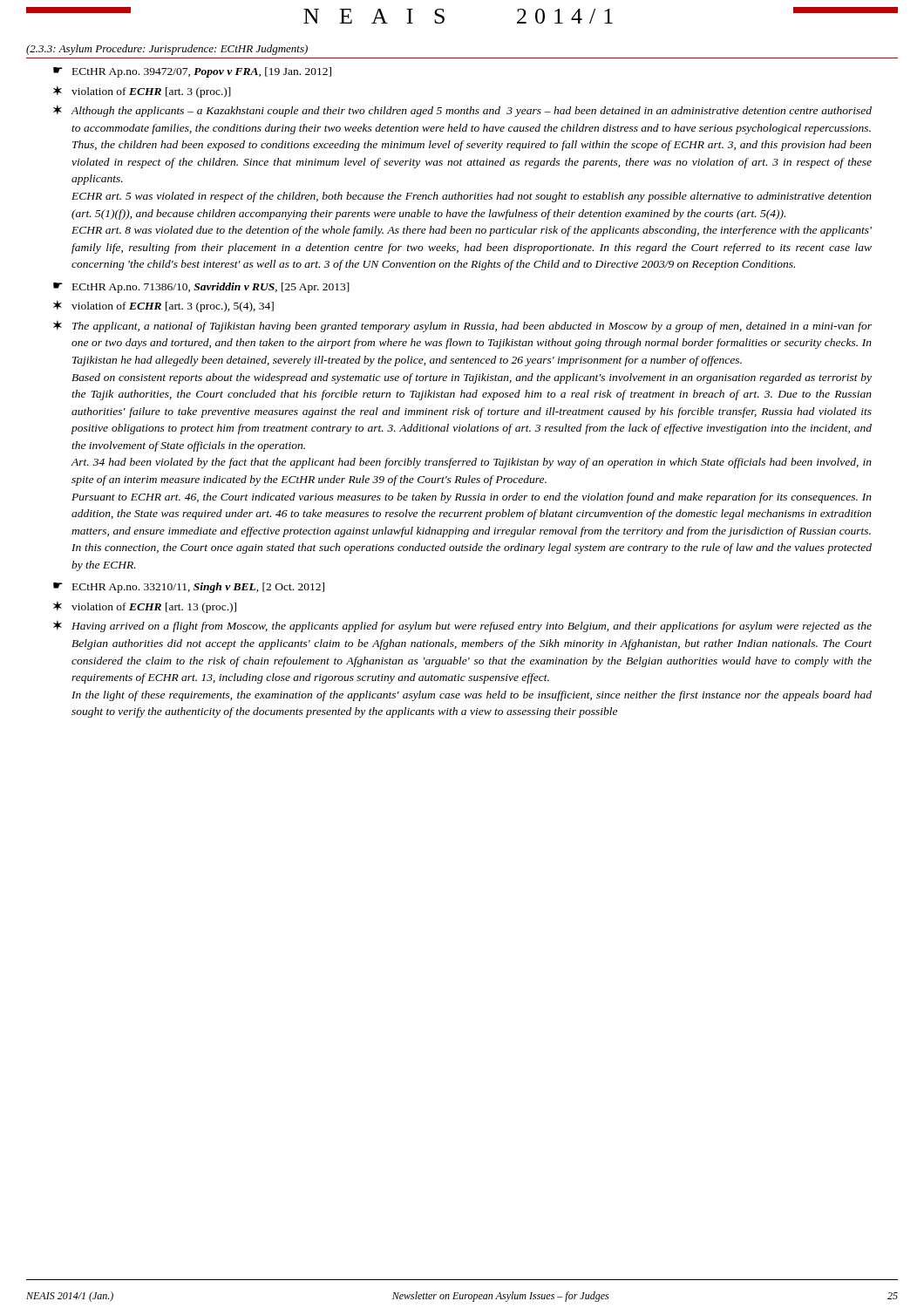The image size is (924, 1308).
Task: Click on the block starting "☛ ECtHR Ap.no. 39472/07,"
Action: pyautogui.click(x=192, y=72)
